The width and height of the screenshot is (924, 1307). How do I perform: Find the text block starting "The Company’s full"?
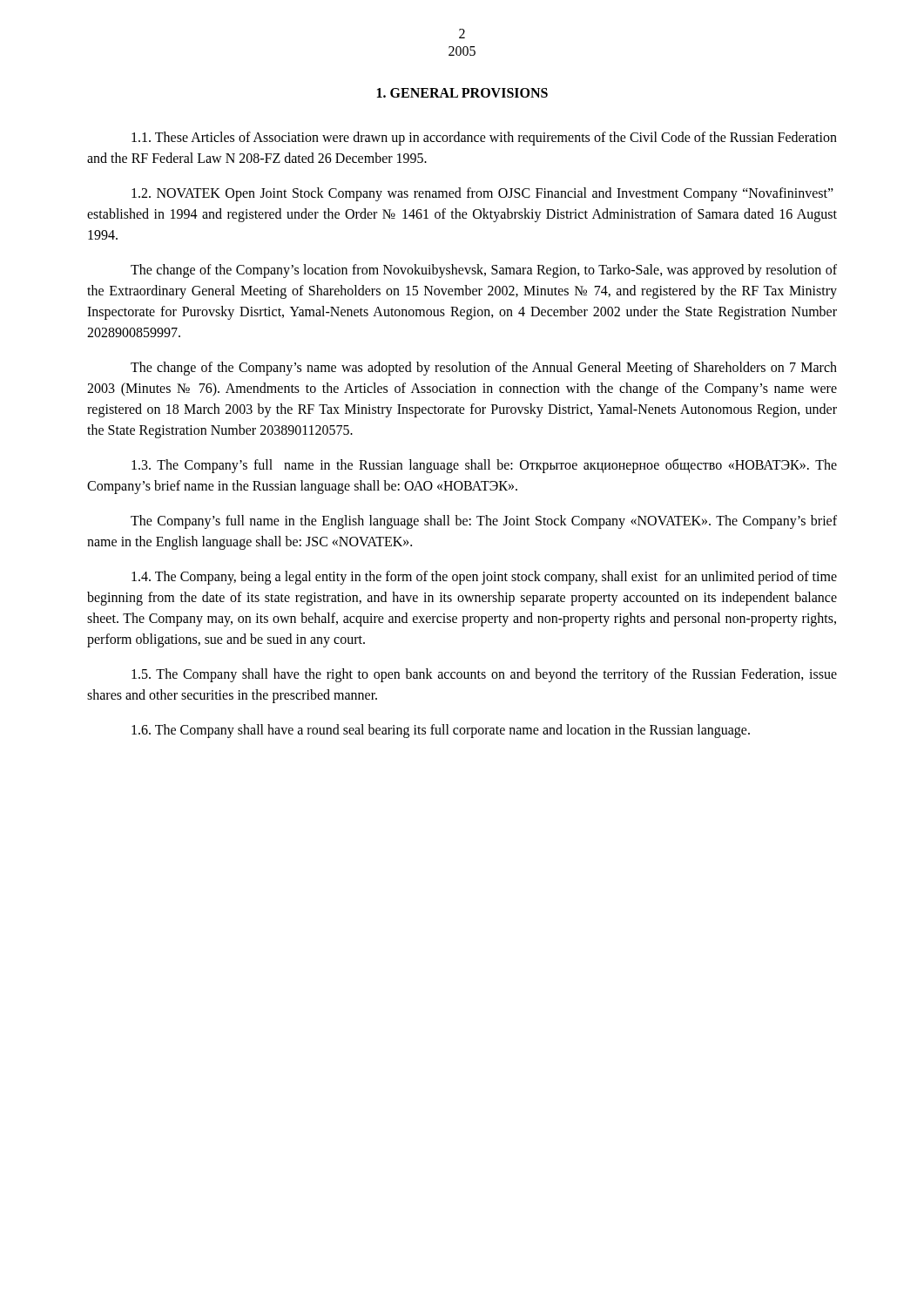(462, 531)
